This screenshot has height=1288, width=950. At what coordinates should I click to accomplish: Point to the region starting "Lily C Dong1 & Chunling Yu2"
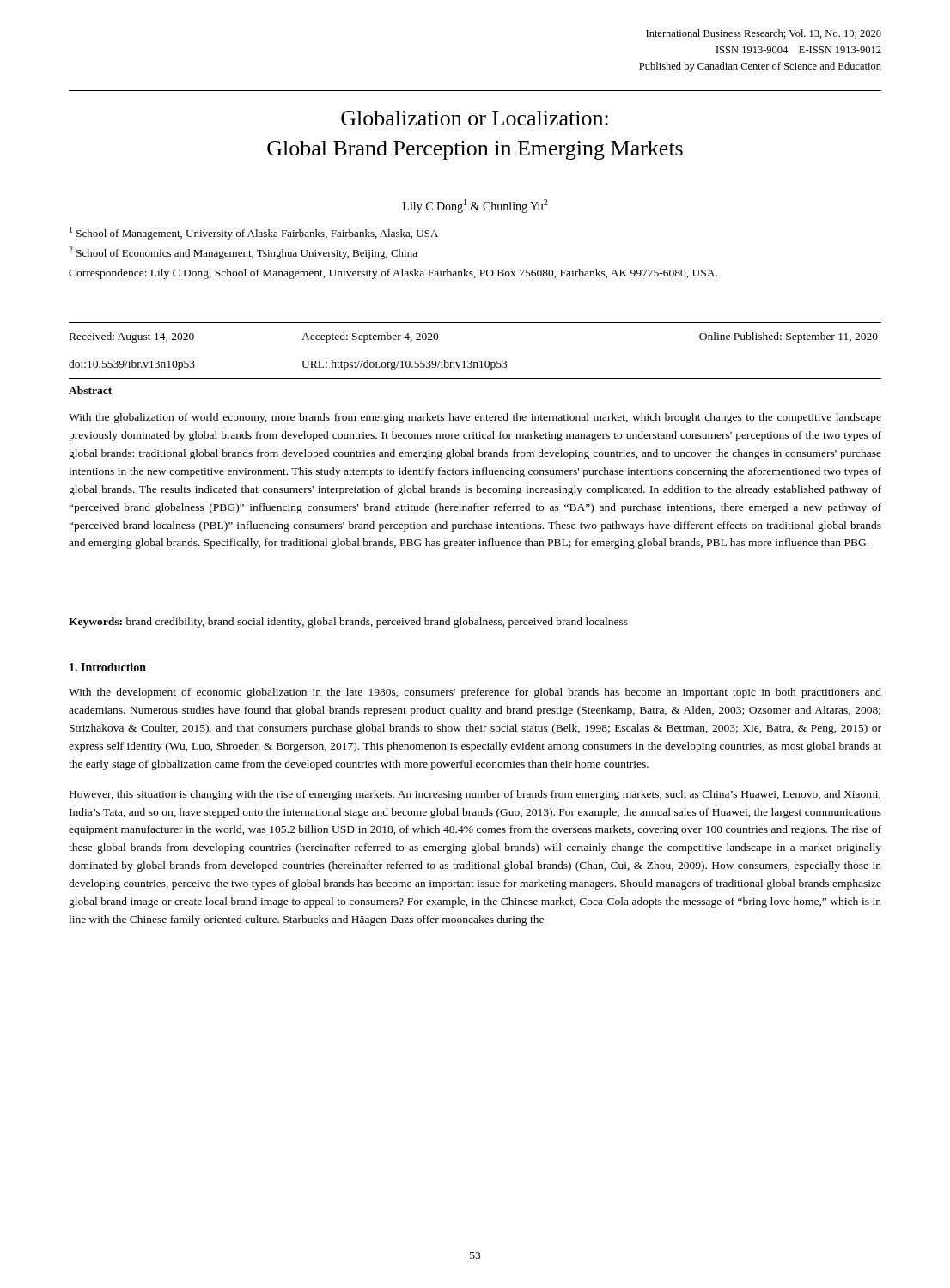click(x=475, y=205)
